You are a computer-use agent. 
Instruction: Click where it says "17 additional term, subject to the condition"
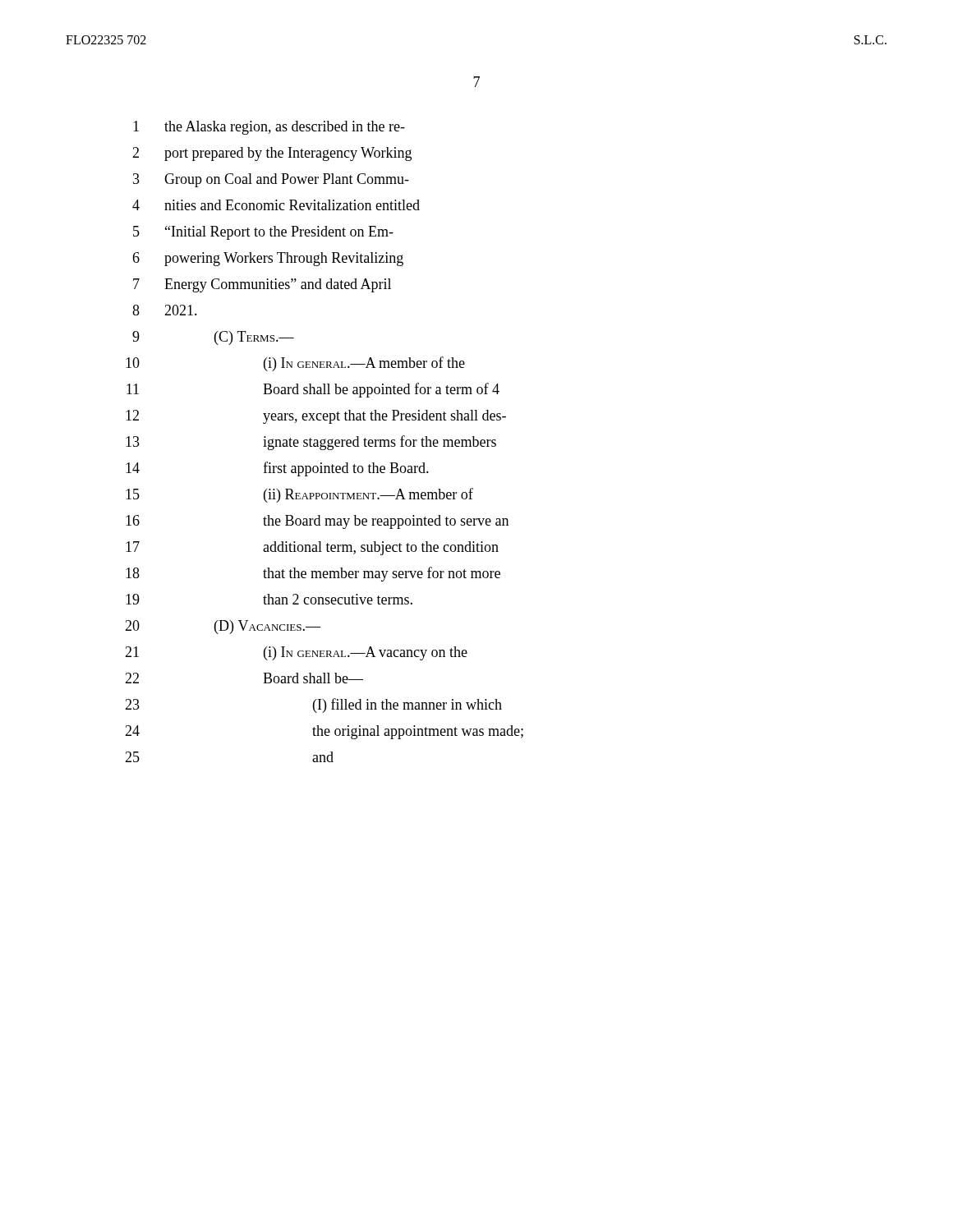[x=476, y=547]
